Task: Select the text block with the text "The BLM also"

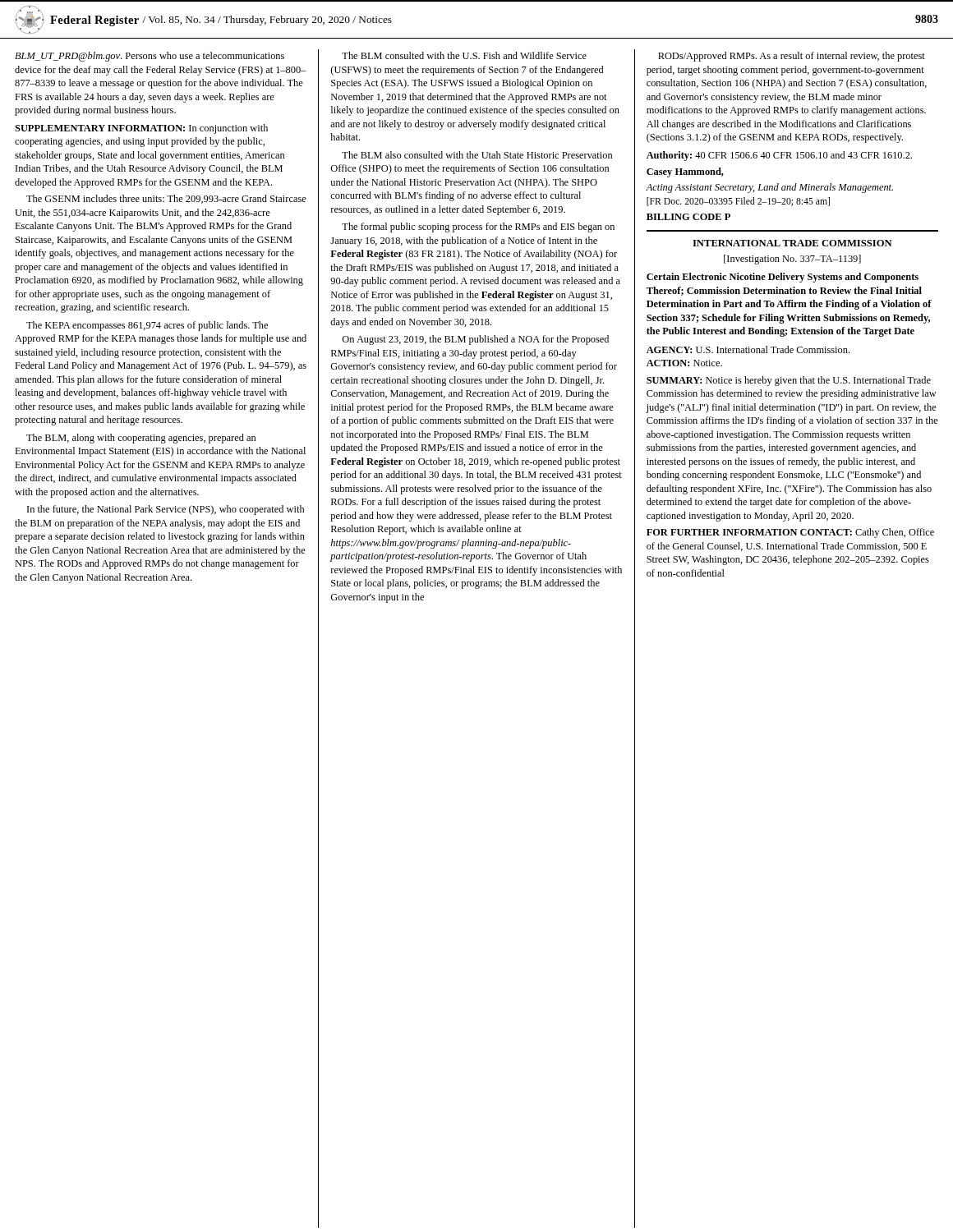Action: pos(476,182)
